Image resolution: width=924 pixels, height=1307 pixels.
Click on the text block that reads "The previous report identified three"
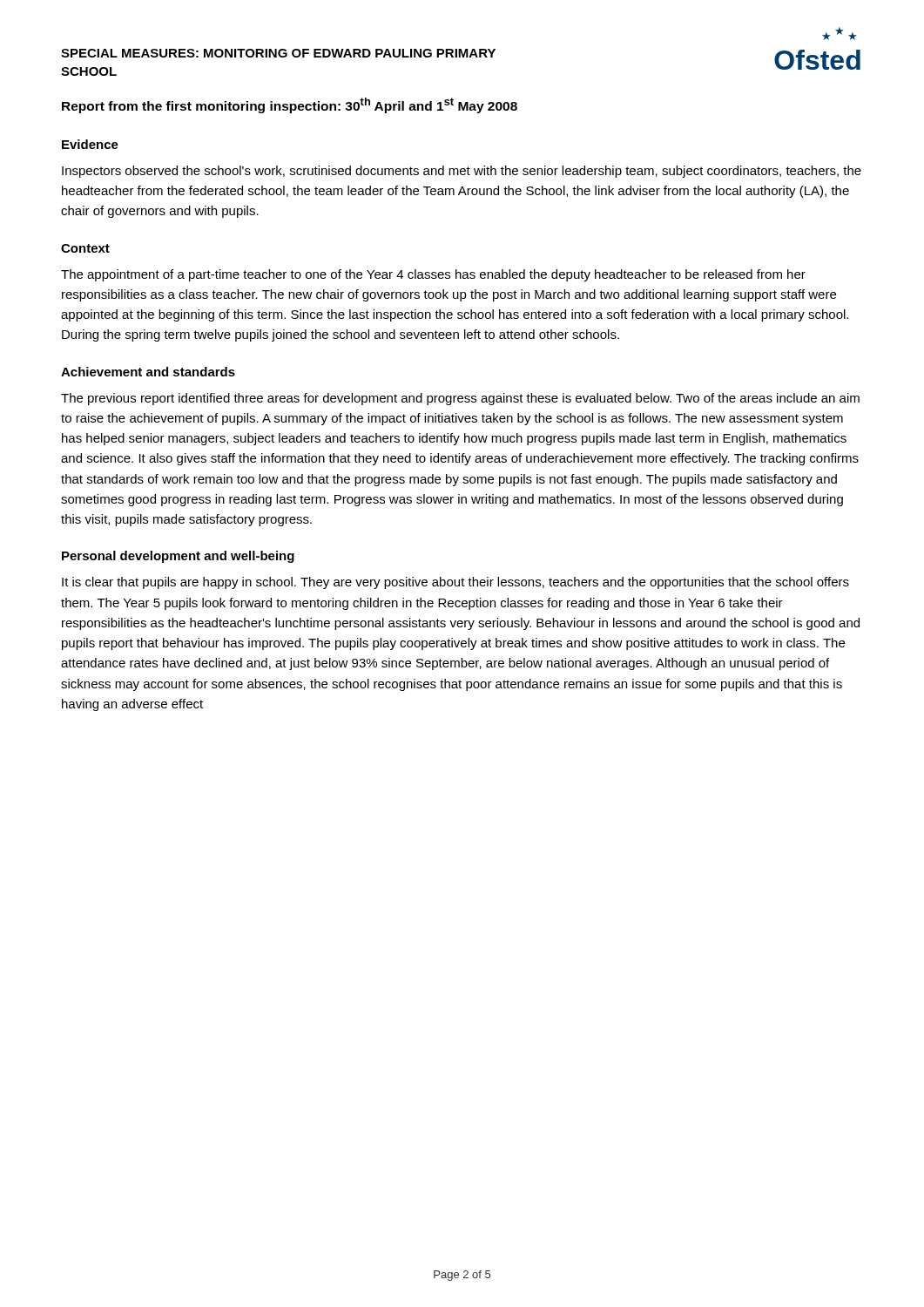[461, 458]
